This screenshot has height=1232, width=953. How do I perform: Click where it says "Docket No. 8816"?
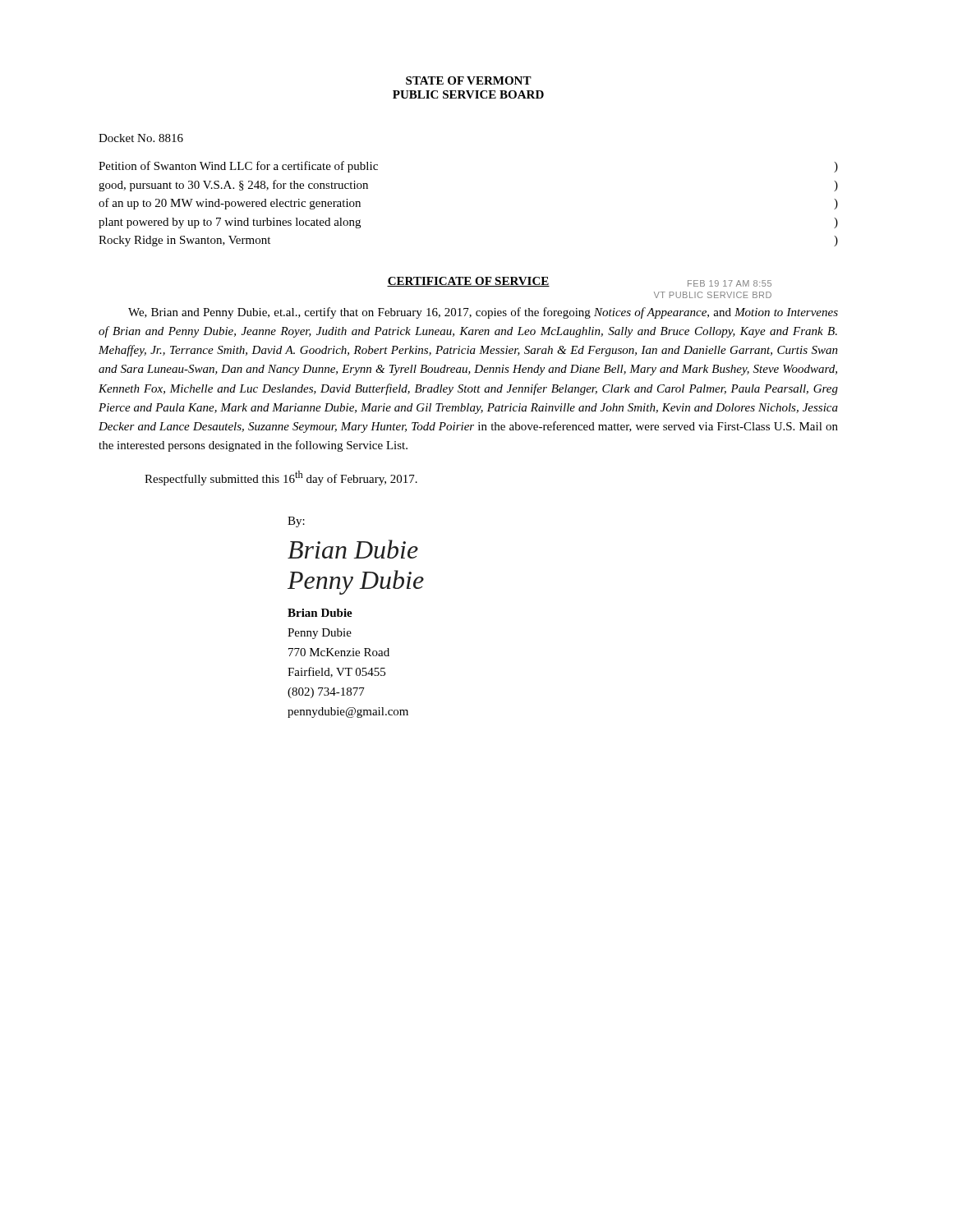coord(141,138)
